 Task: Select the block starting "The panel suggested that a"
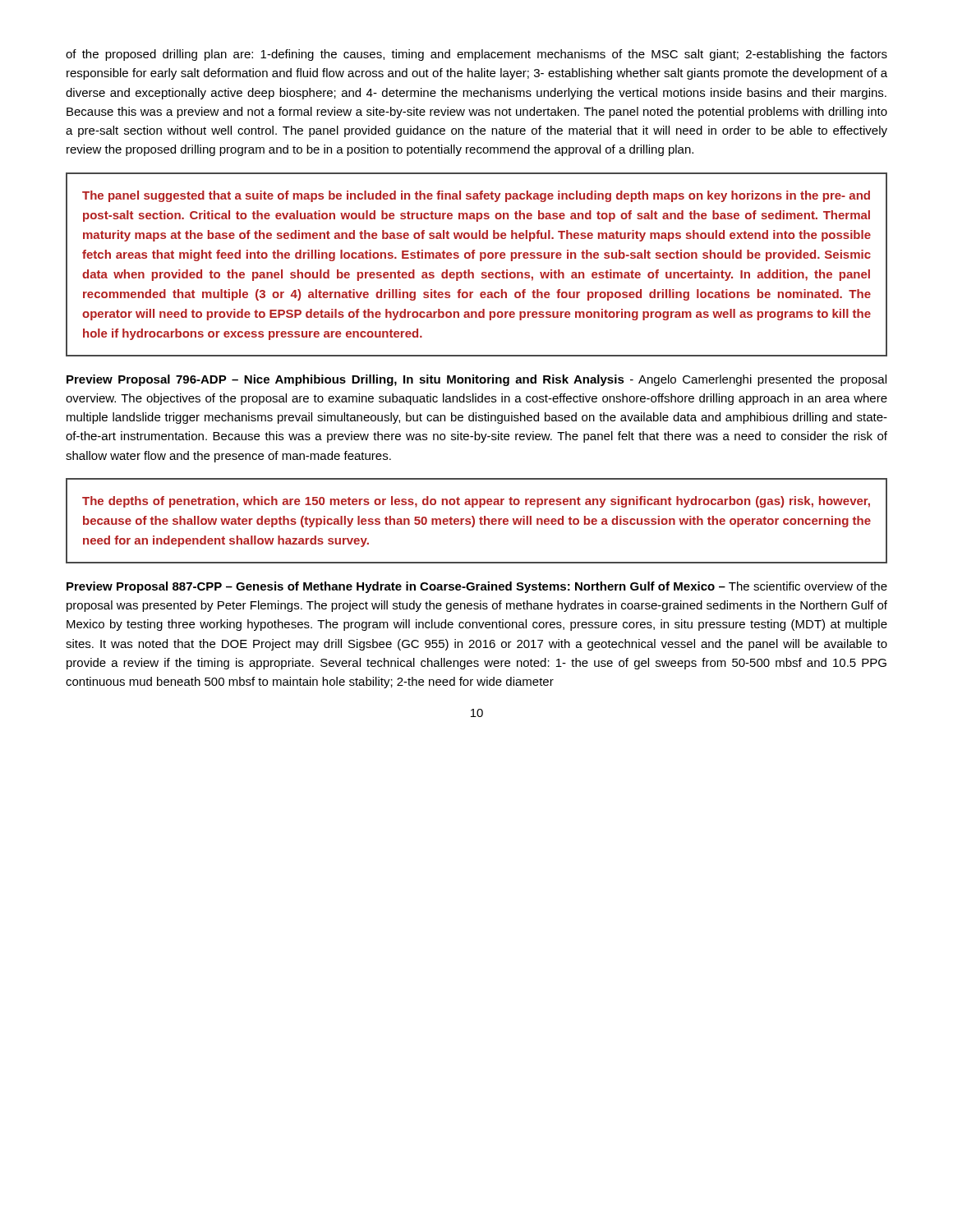pos(476,264)
